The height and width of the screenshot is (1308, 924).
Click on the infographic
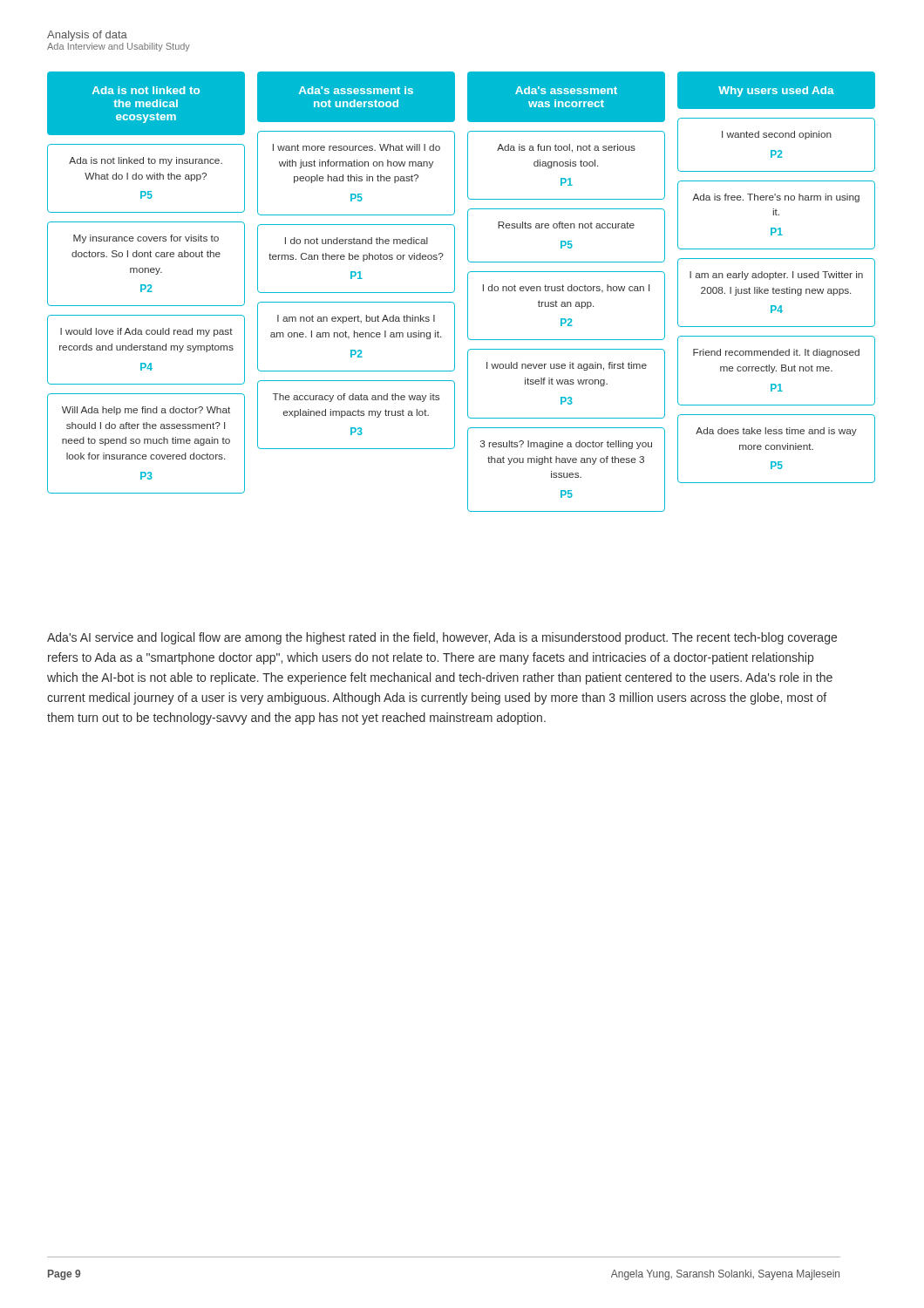[x=461, y=292]
